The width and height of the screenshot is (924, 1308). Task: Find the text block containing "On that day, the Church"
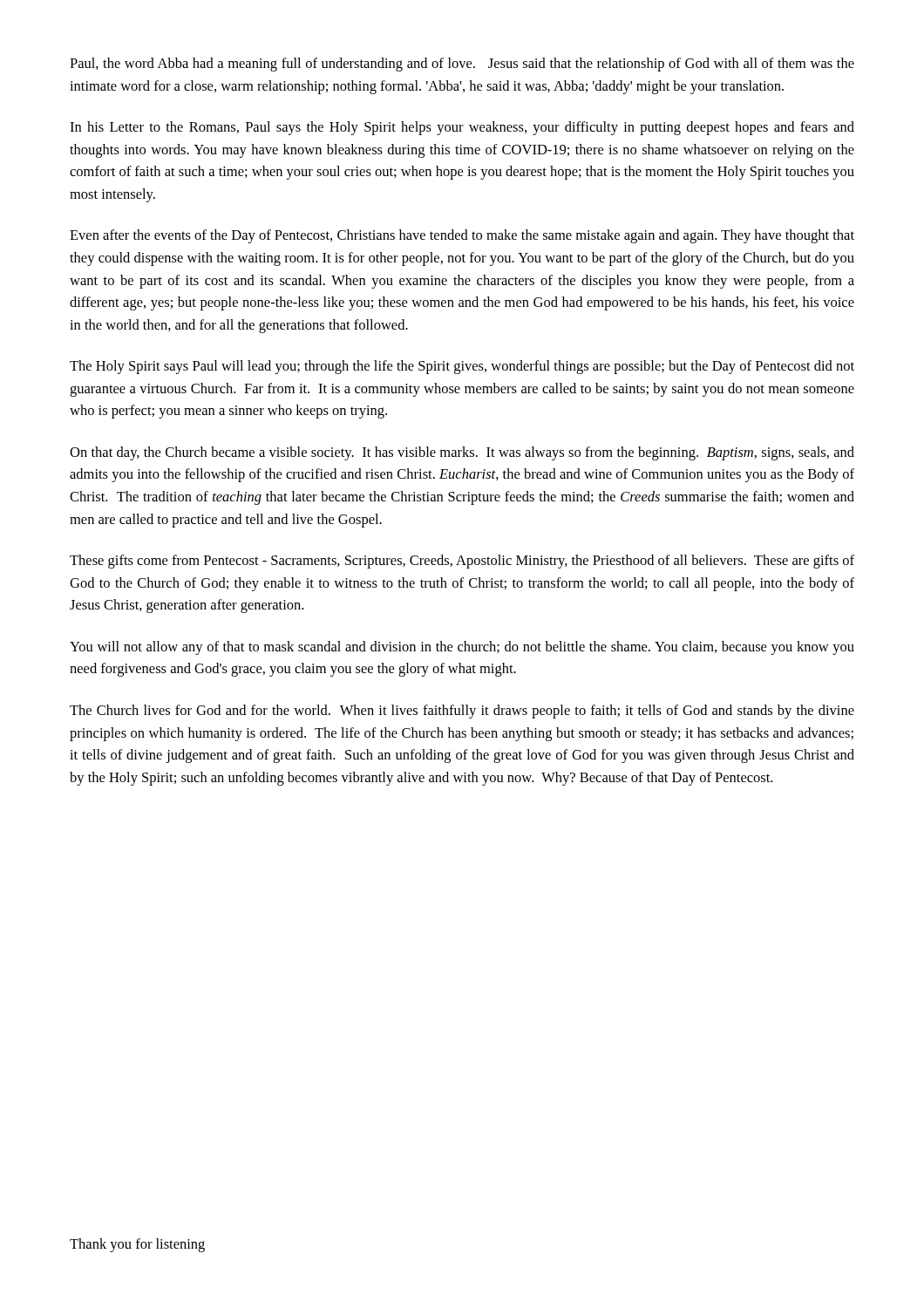coord(462,485)
